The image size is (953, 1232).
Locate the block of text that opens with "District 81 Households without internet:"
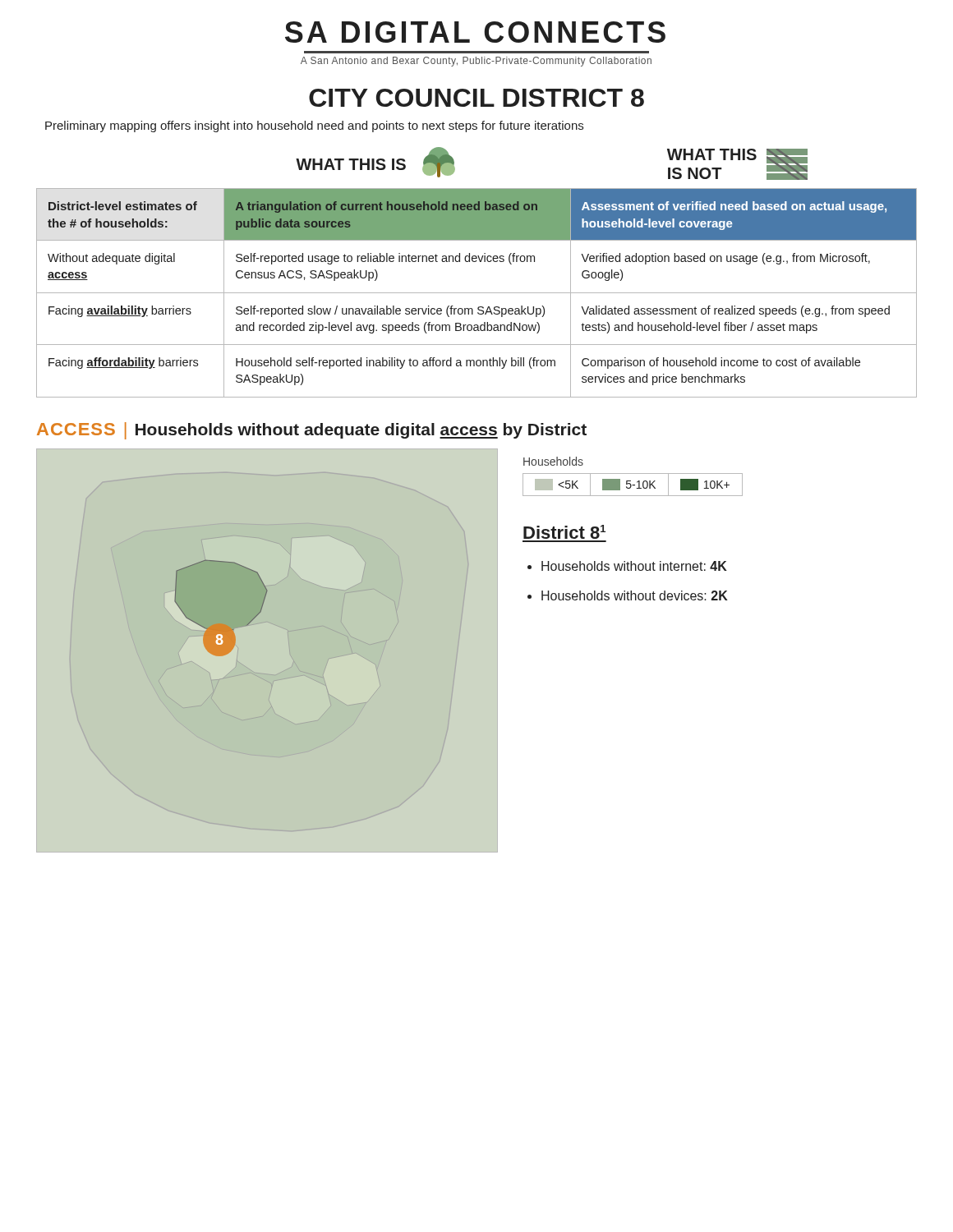tap(720, 566)
